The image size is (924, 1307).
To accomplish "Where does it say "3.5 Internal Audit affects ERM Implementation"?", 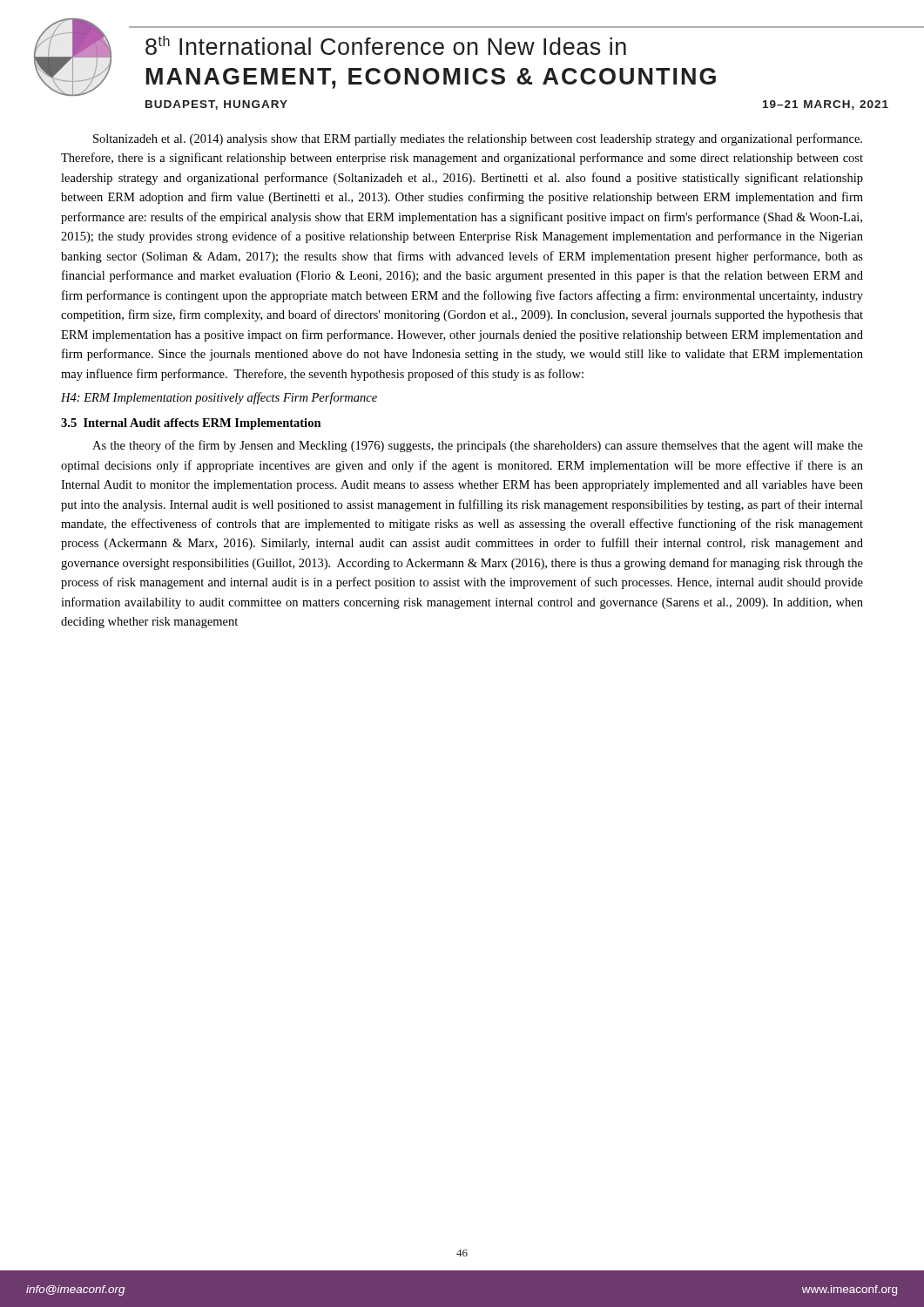I will click(191, 423).
